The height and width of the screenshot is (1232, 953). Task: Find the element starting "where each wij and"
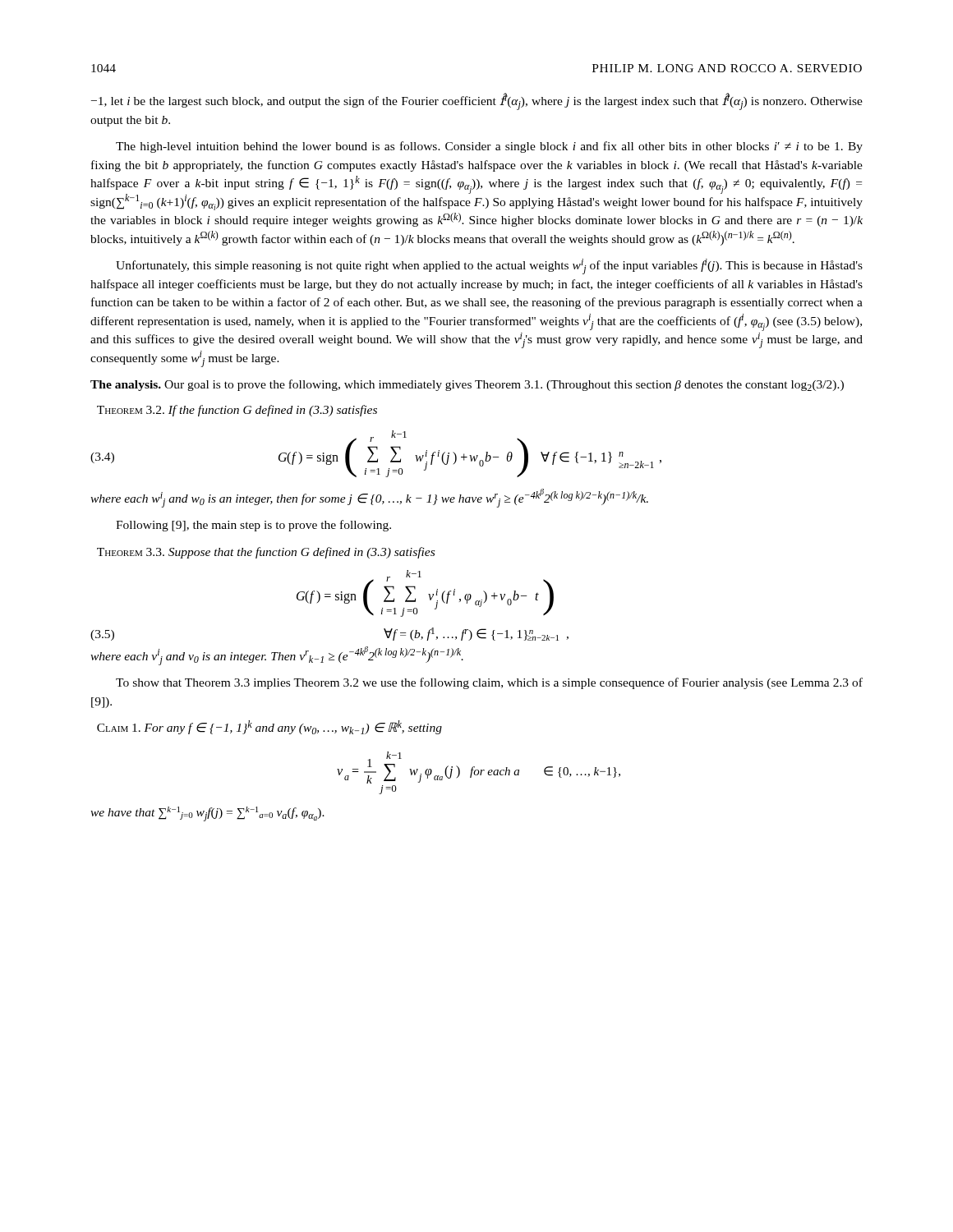pos(476,499)
